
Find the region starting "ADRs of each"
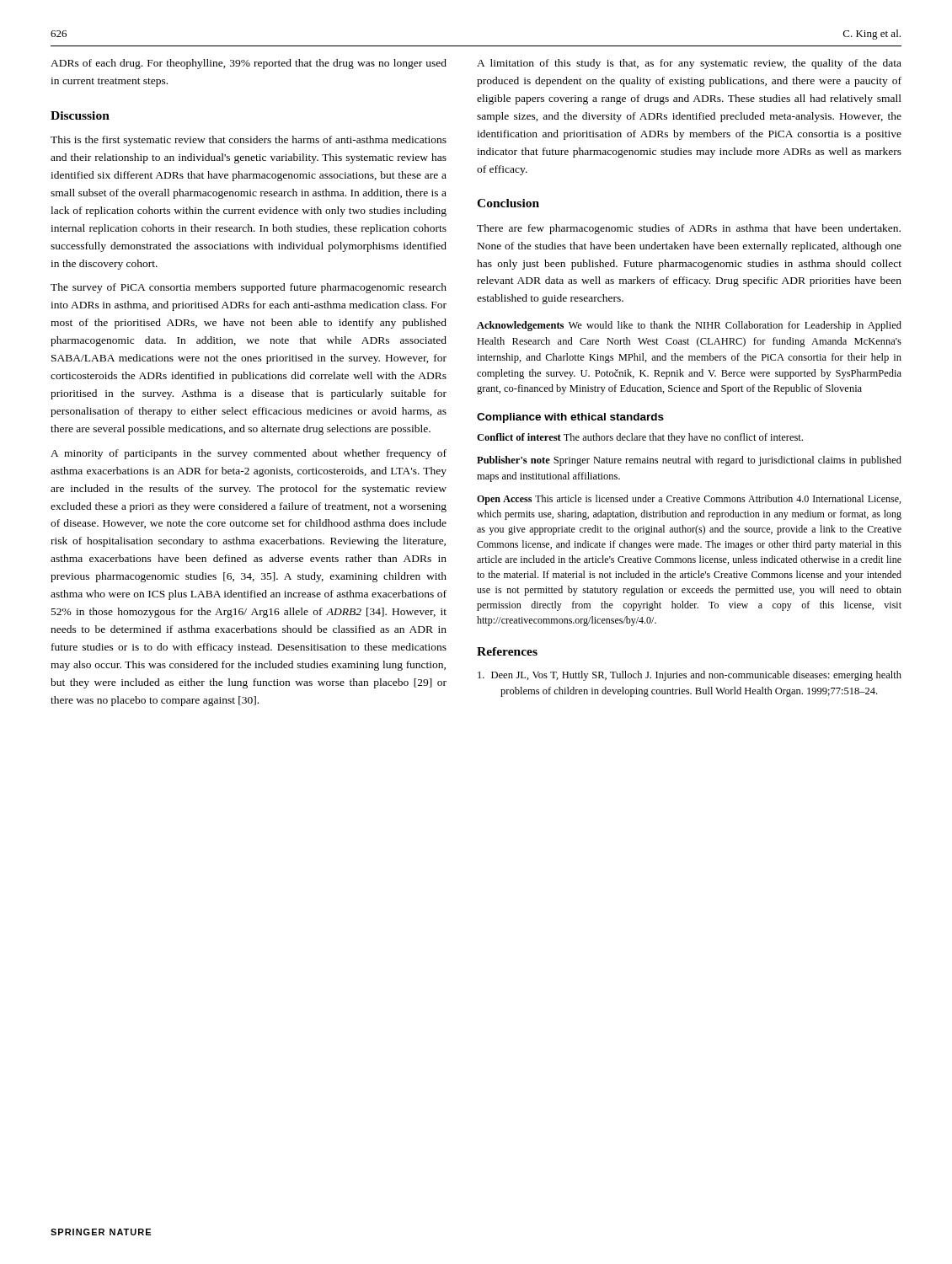coord(249,72)
